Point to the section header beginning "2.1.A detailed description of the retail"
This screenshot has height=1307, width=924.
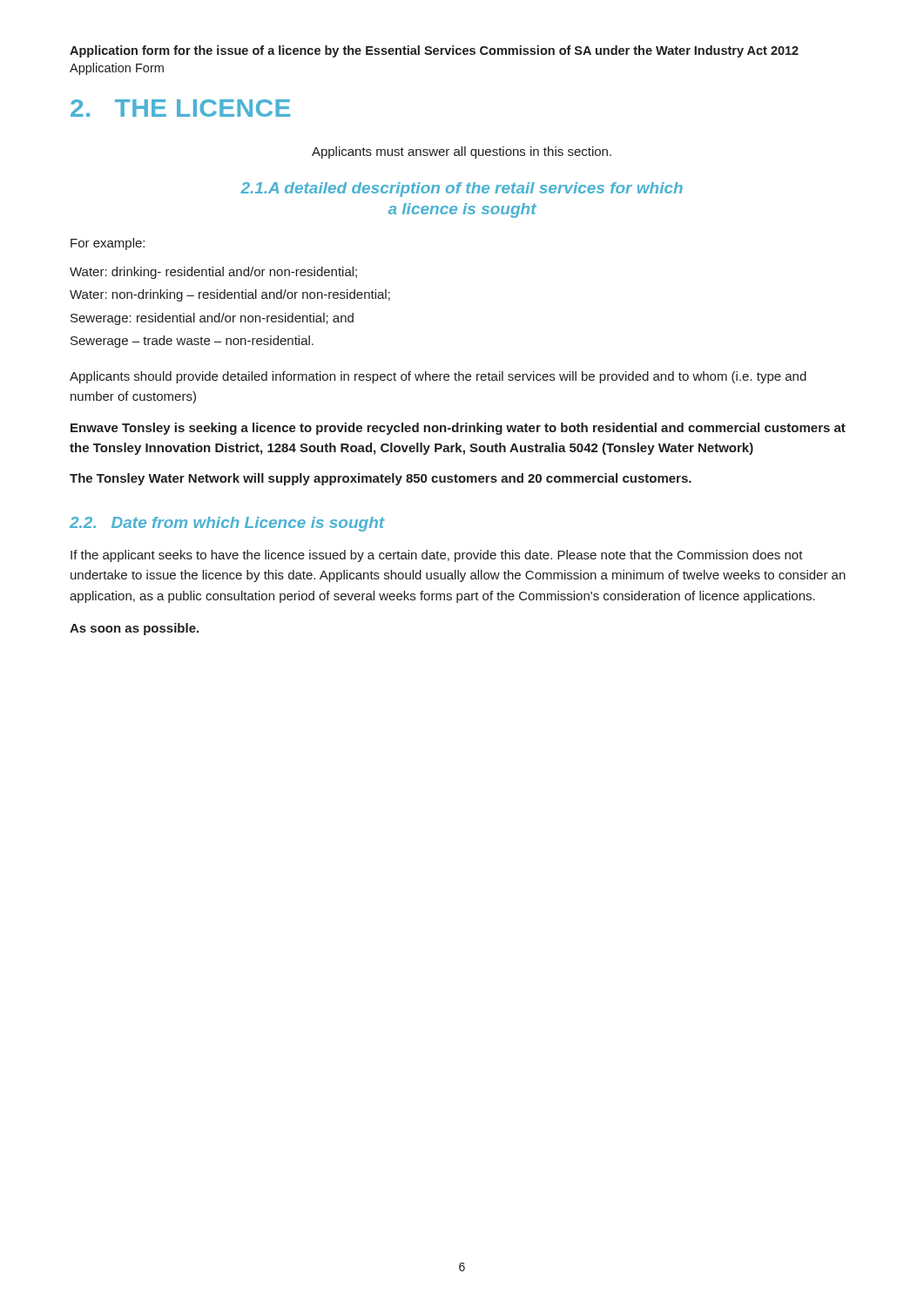tap(462, 199)
